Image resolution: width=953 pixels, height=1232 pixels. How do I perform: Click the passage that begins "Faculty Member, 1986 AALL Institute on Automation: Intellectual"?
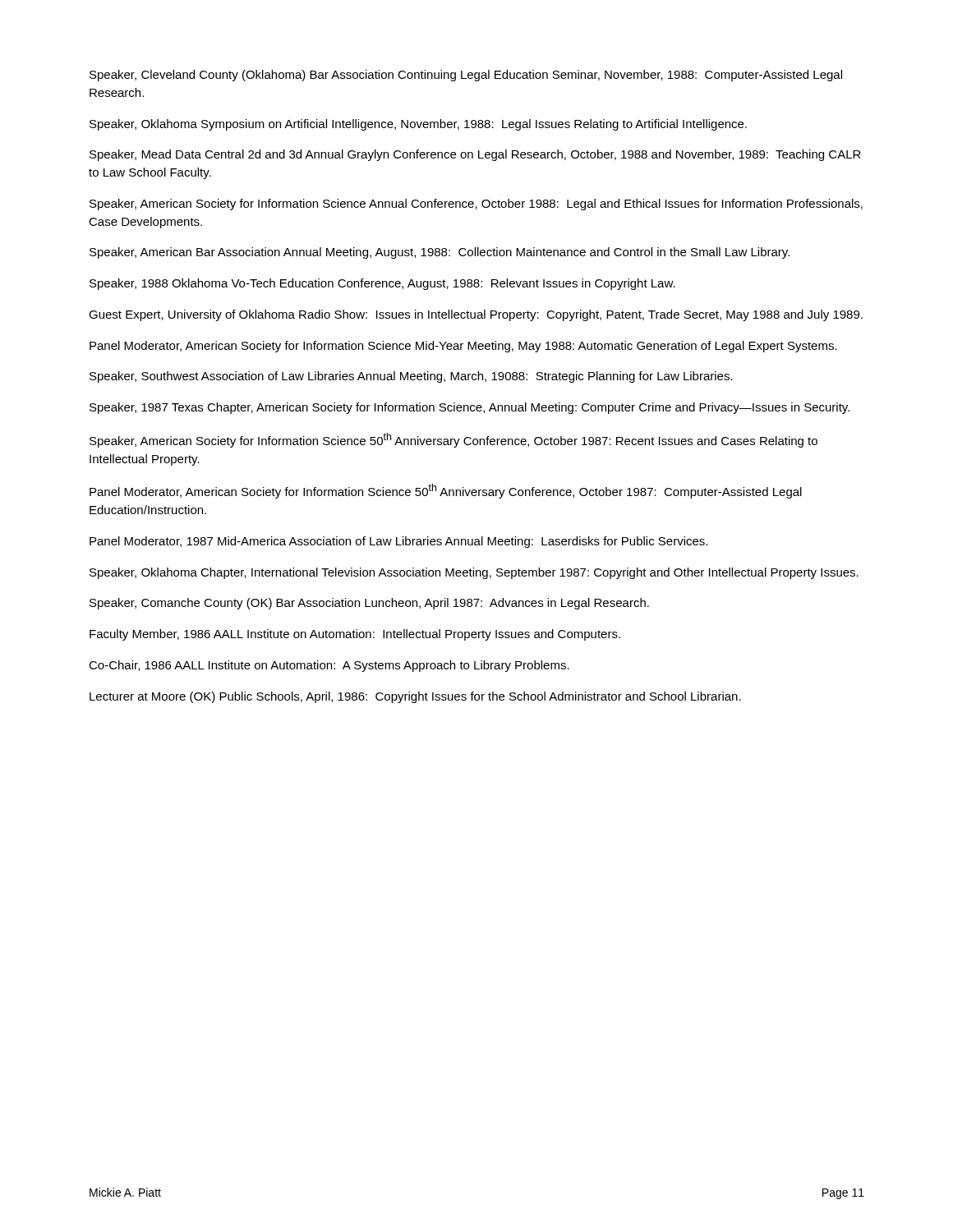click(355, 634)
